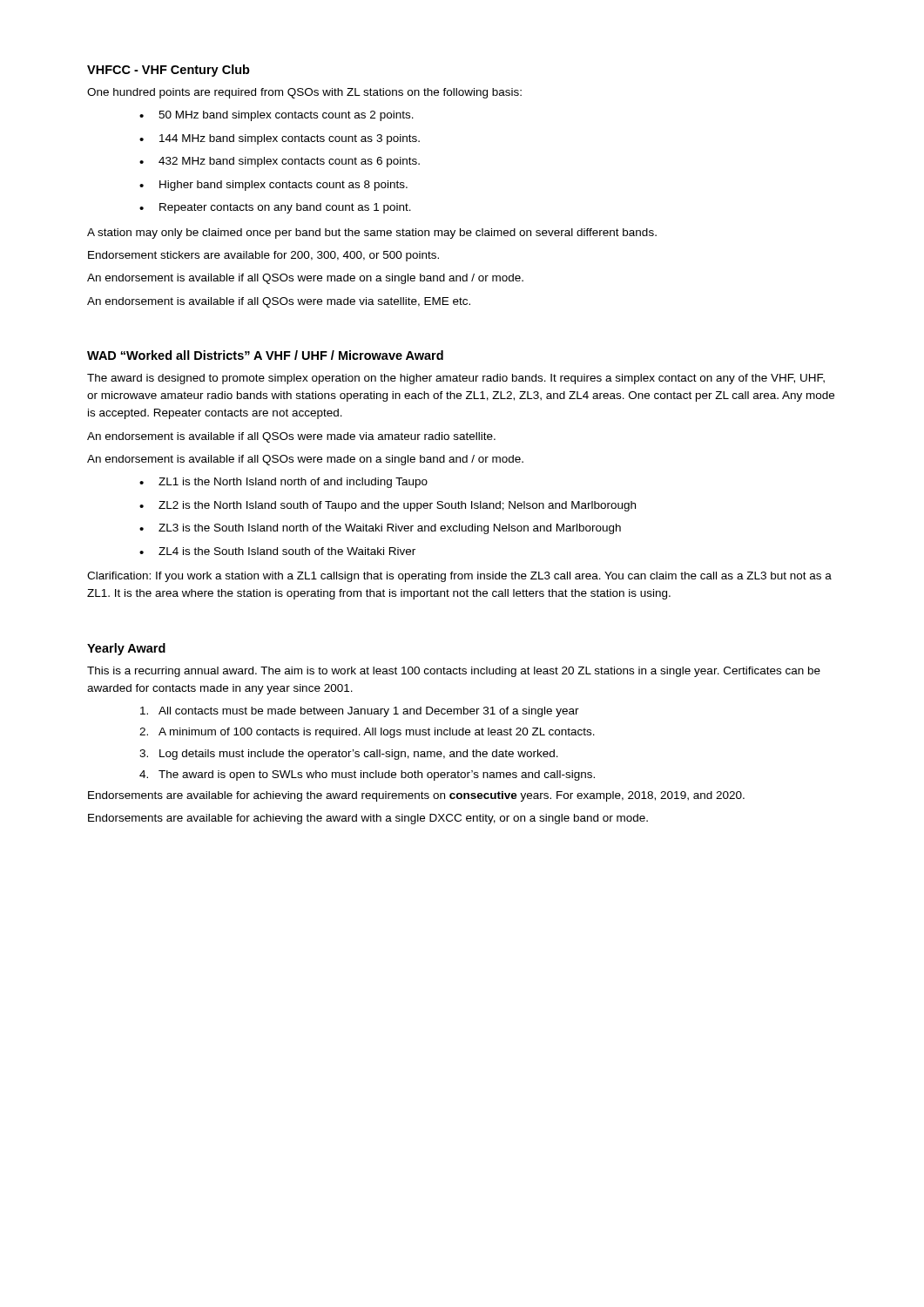Find the text block starting "3. Log details must include the operator’s call-sign,"
This screenshot has height=1307, width=924.
pyautogui.click(x=349, y=753)
